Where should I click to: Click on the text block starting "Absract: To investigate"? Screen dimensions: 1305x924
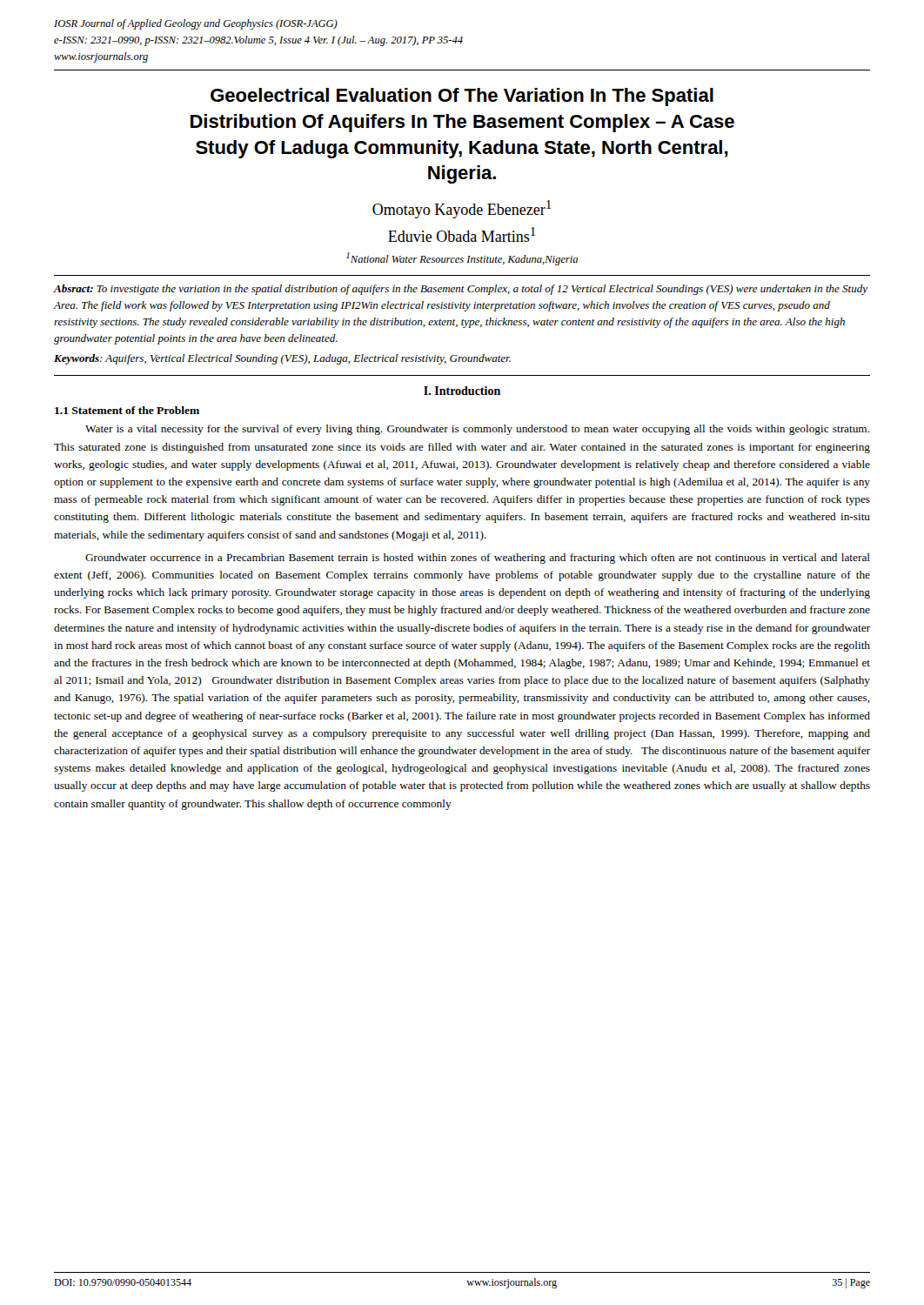(x=462, y=324)
